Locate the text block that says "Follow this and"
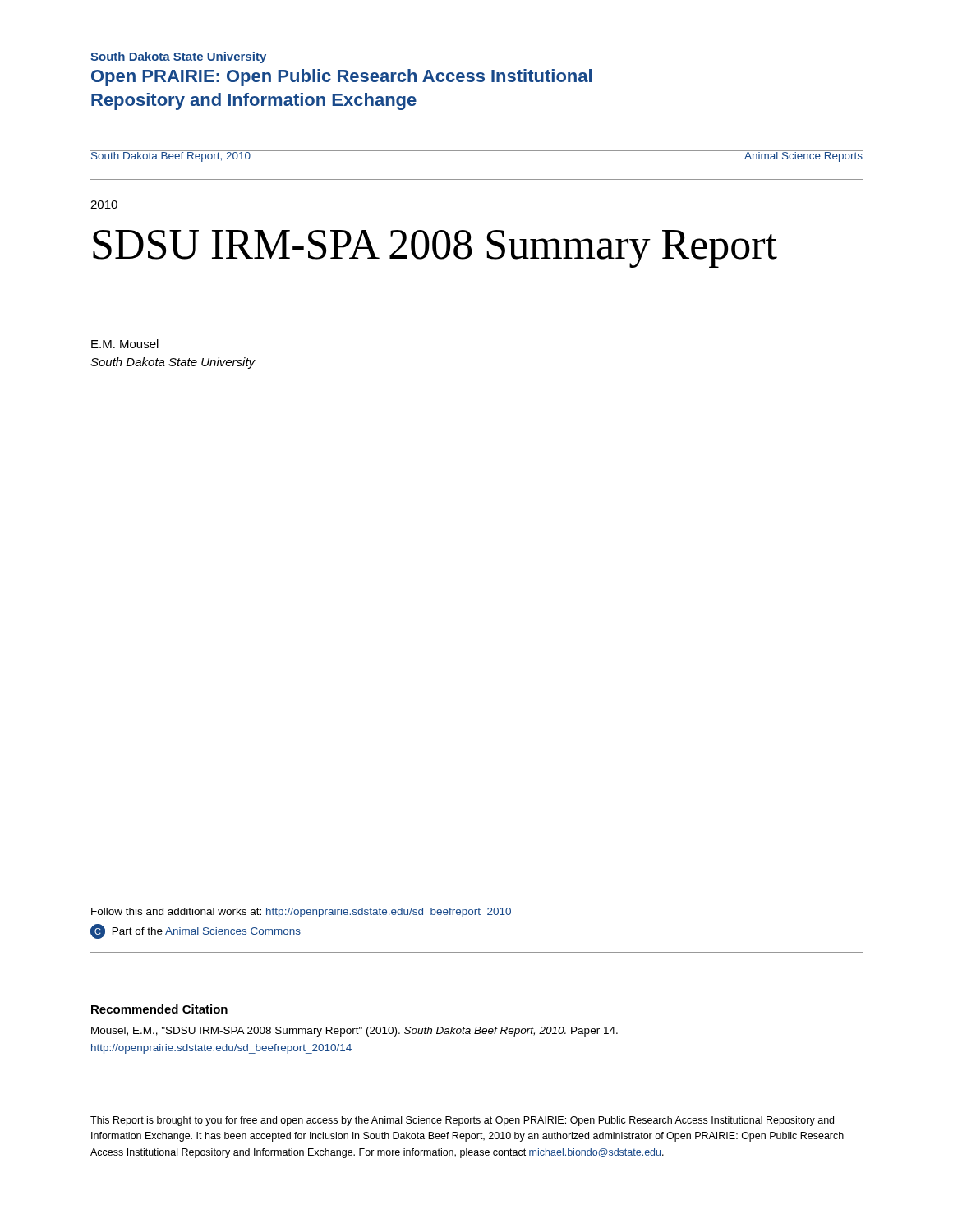This screenshot has width=953, height=1232. [x=301, y=911]
